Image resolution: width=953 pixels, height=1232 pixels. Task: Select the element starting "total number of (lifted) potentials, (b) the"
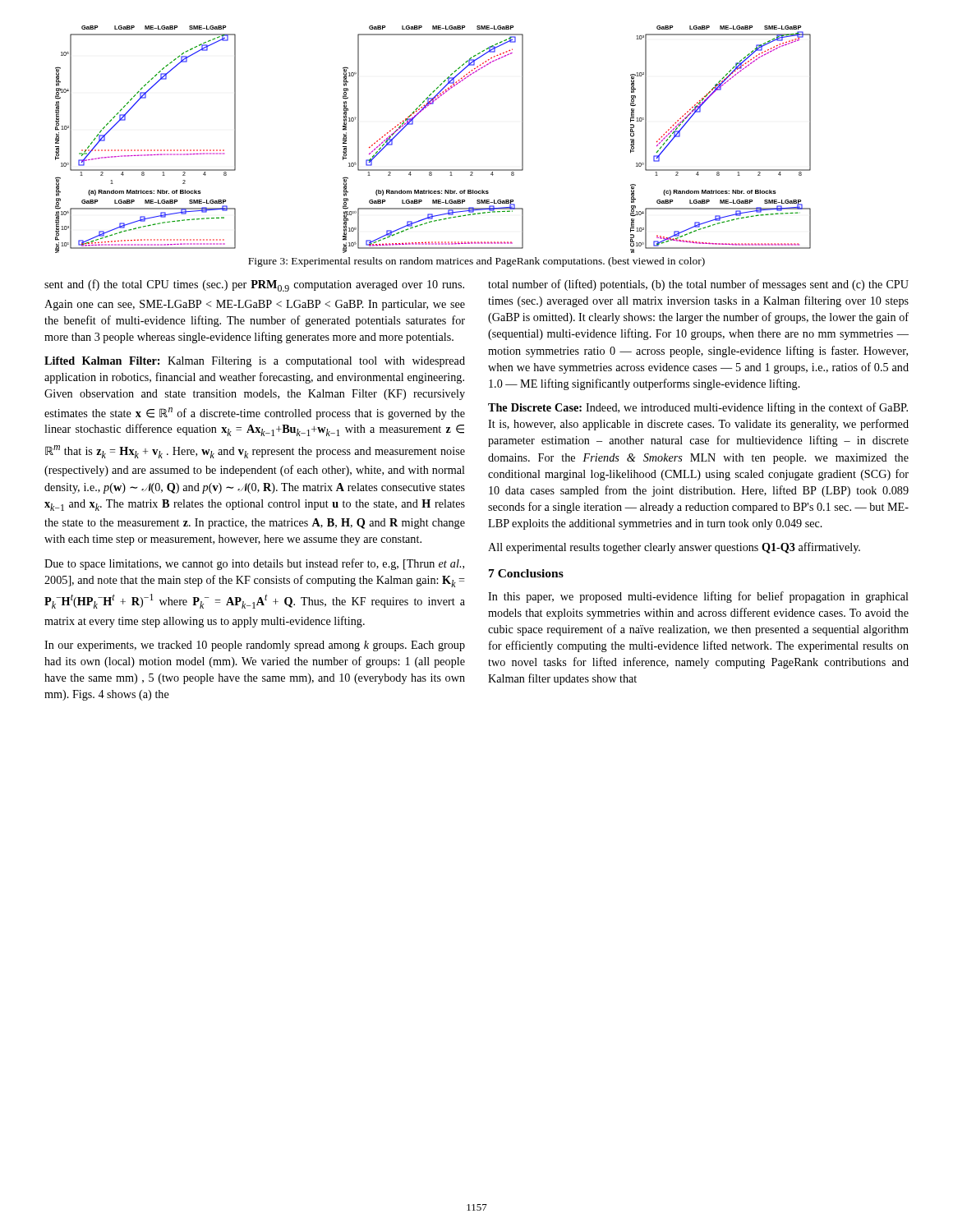(x=698, y=334)
